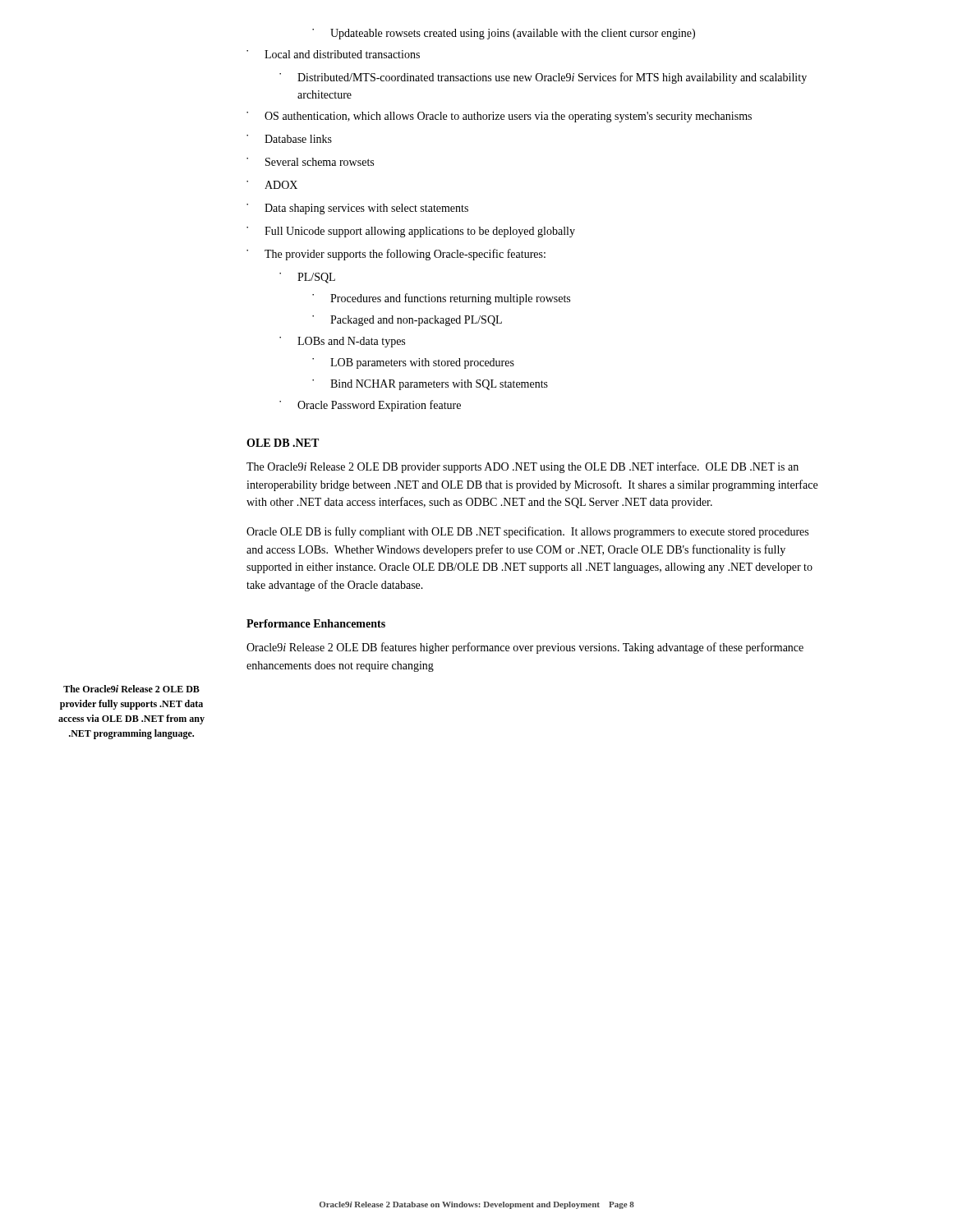Locate the passage starting "Performance Enhancements"

click(316, 624)
